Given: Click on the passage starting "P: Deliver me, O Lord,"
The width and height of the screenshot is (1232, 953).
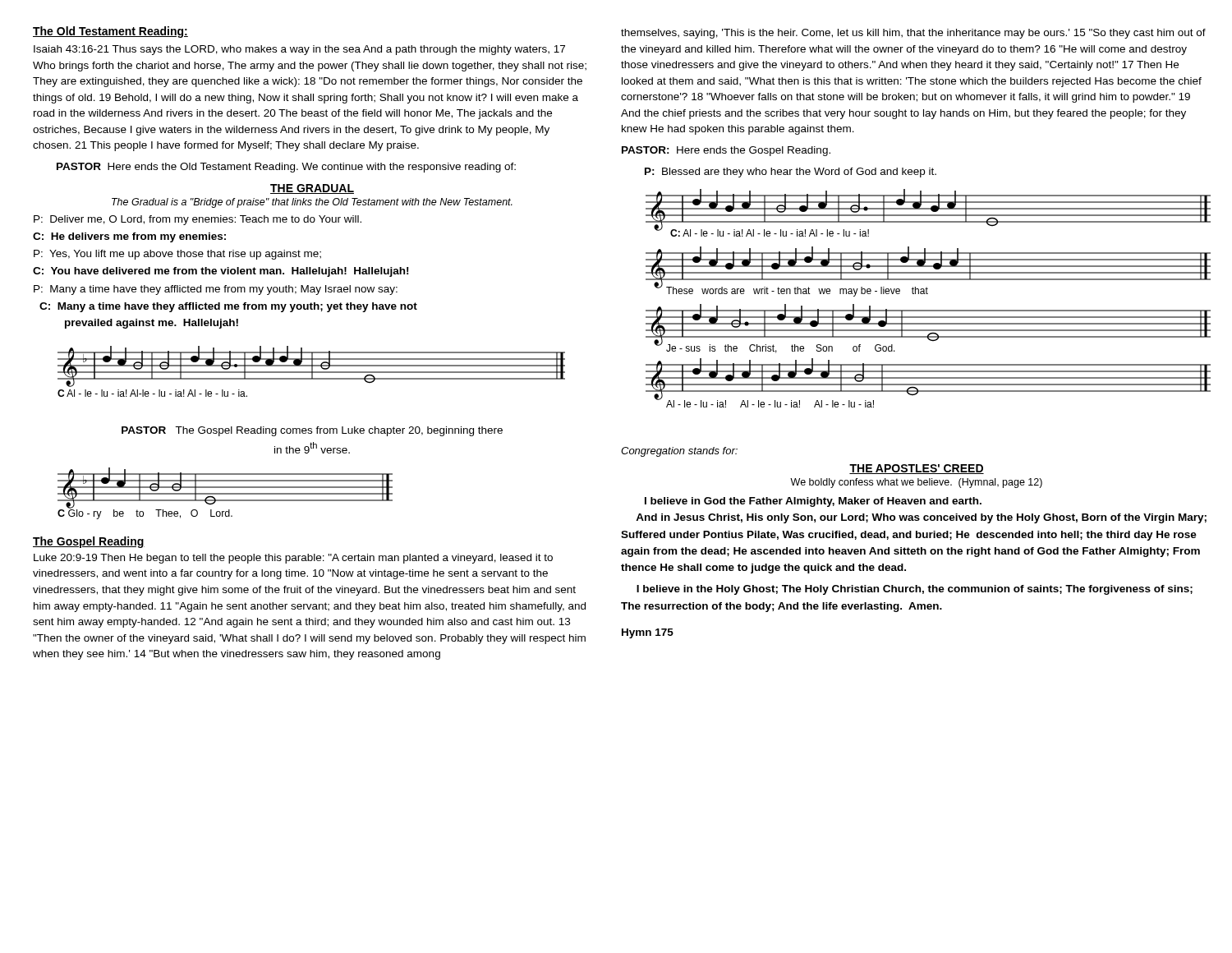Looking at the screenshot, I should [x=198, y=219].
